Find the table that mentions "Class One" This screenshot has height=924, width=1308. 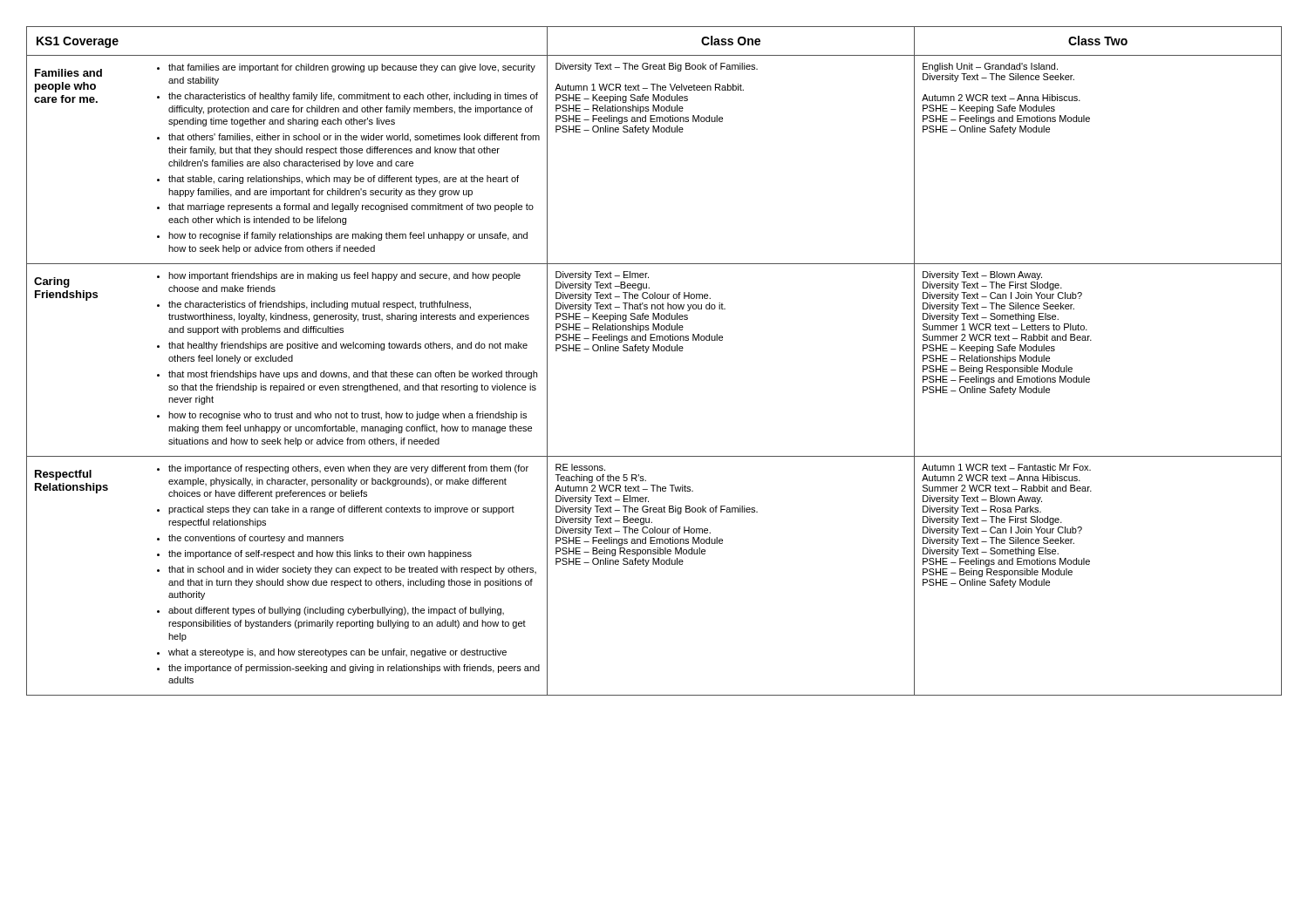coord(654,361)
